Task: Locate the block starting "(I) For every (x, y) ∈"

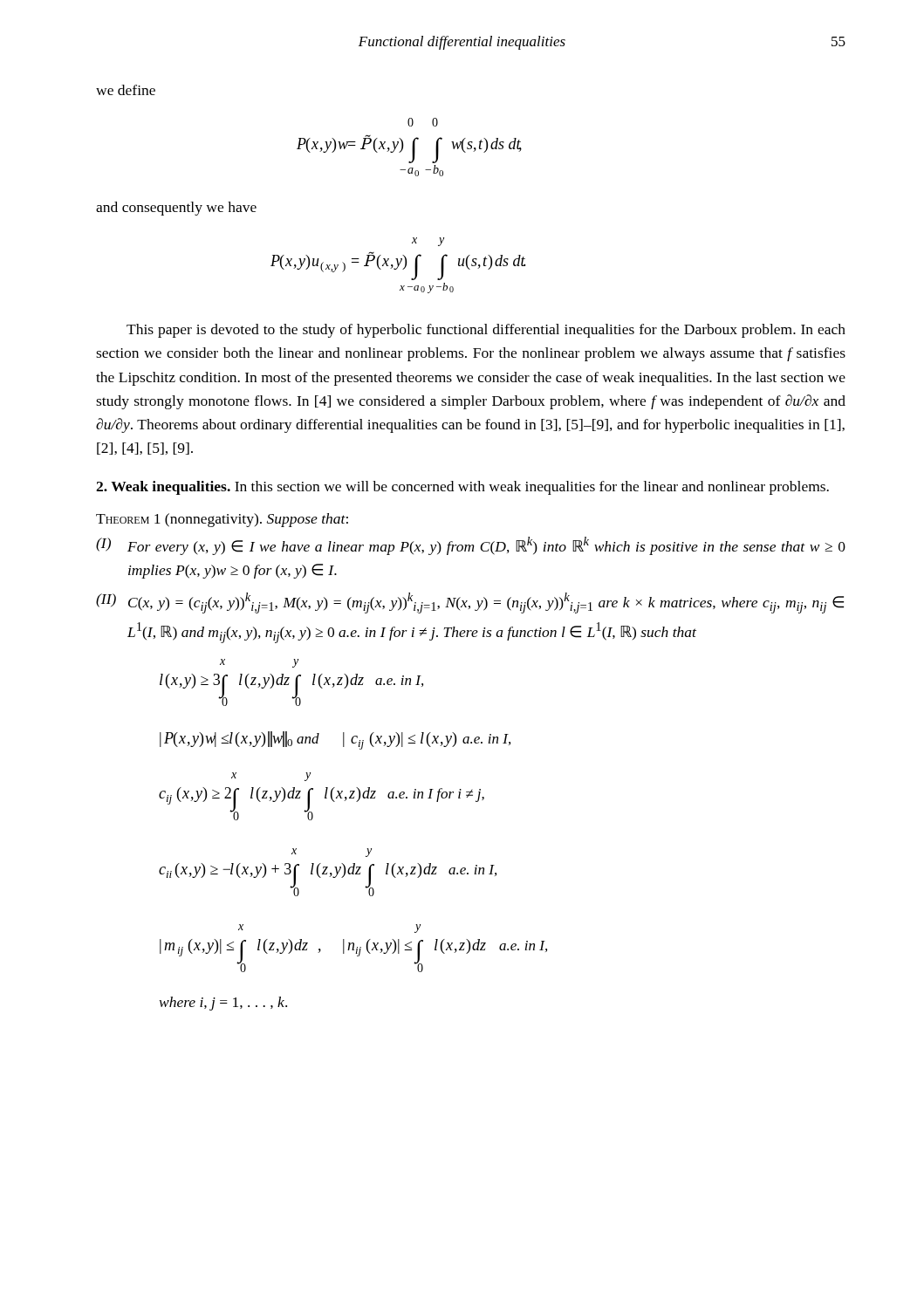Action: pyautogui.click(x=471, y=557)
